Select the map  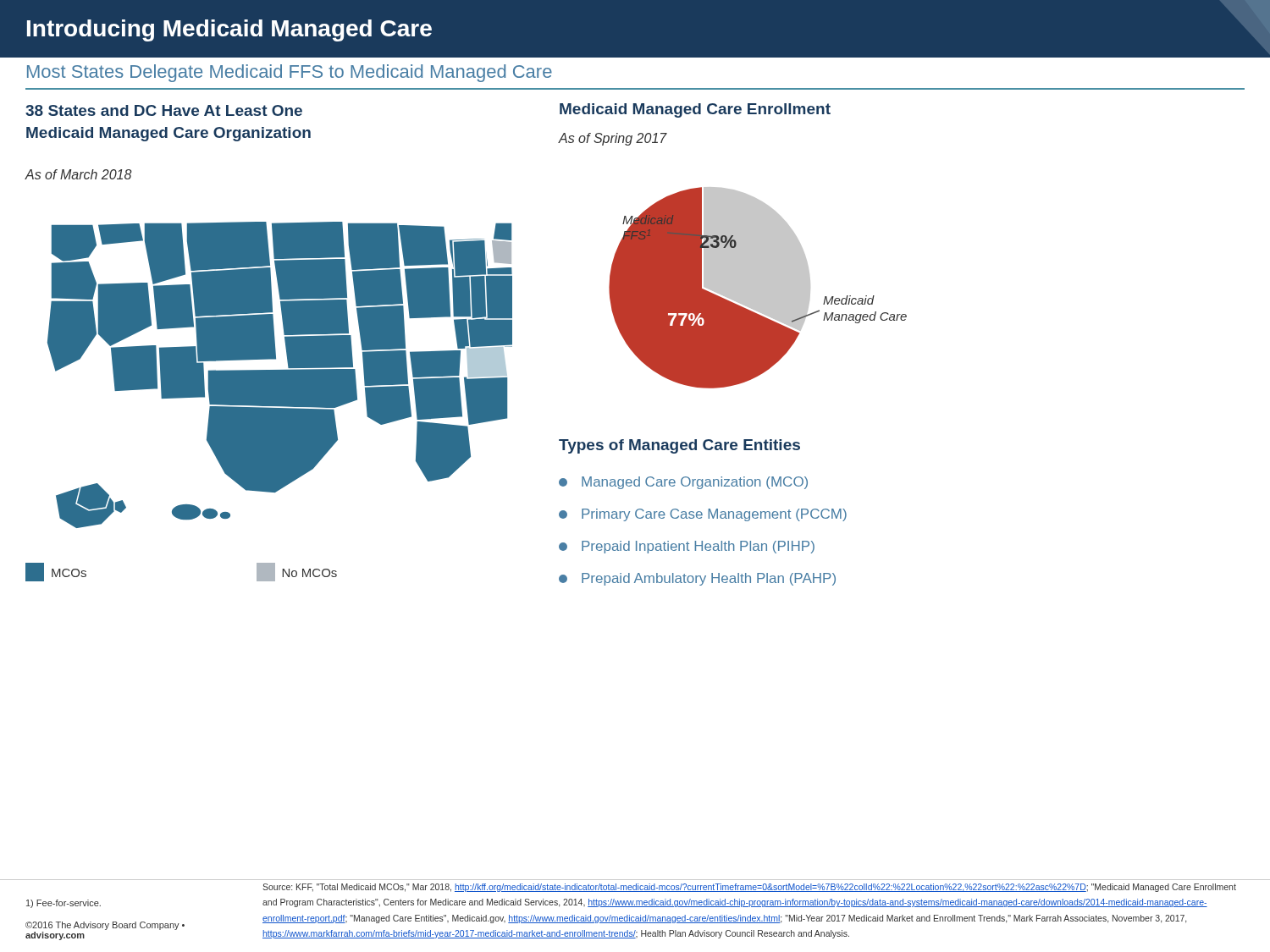(x=262, y=372)
